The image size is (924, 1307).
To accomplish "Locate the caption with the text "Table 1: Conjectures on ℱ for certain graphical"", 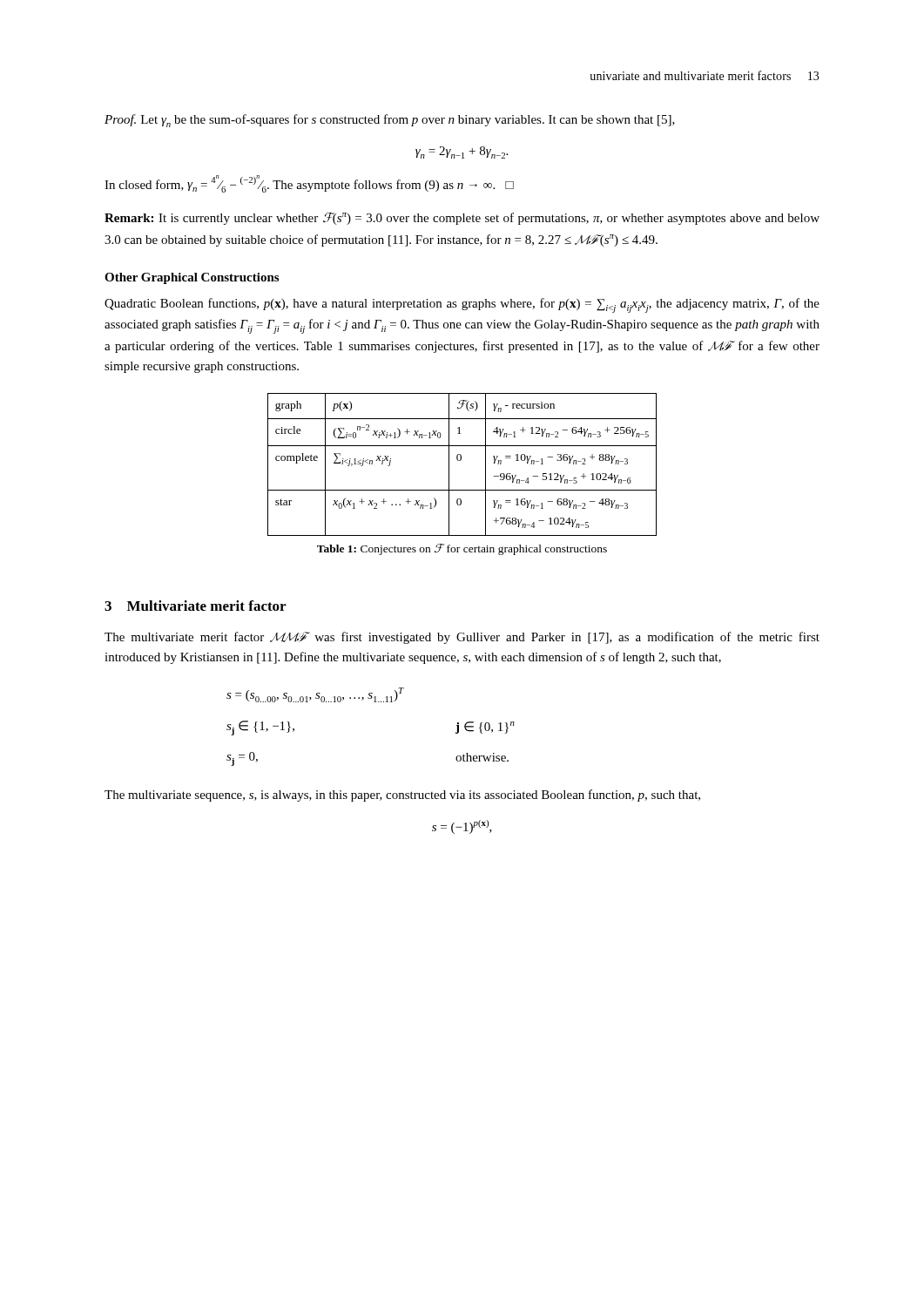I will pos(462,548).
